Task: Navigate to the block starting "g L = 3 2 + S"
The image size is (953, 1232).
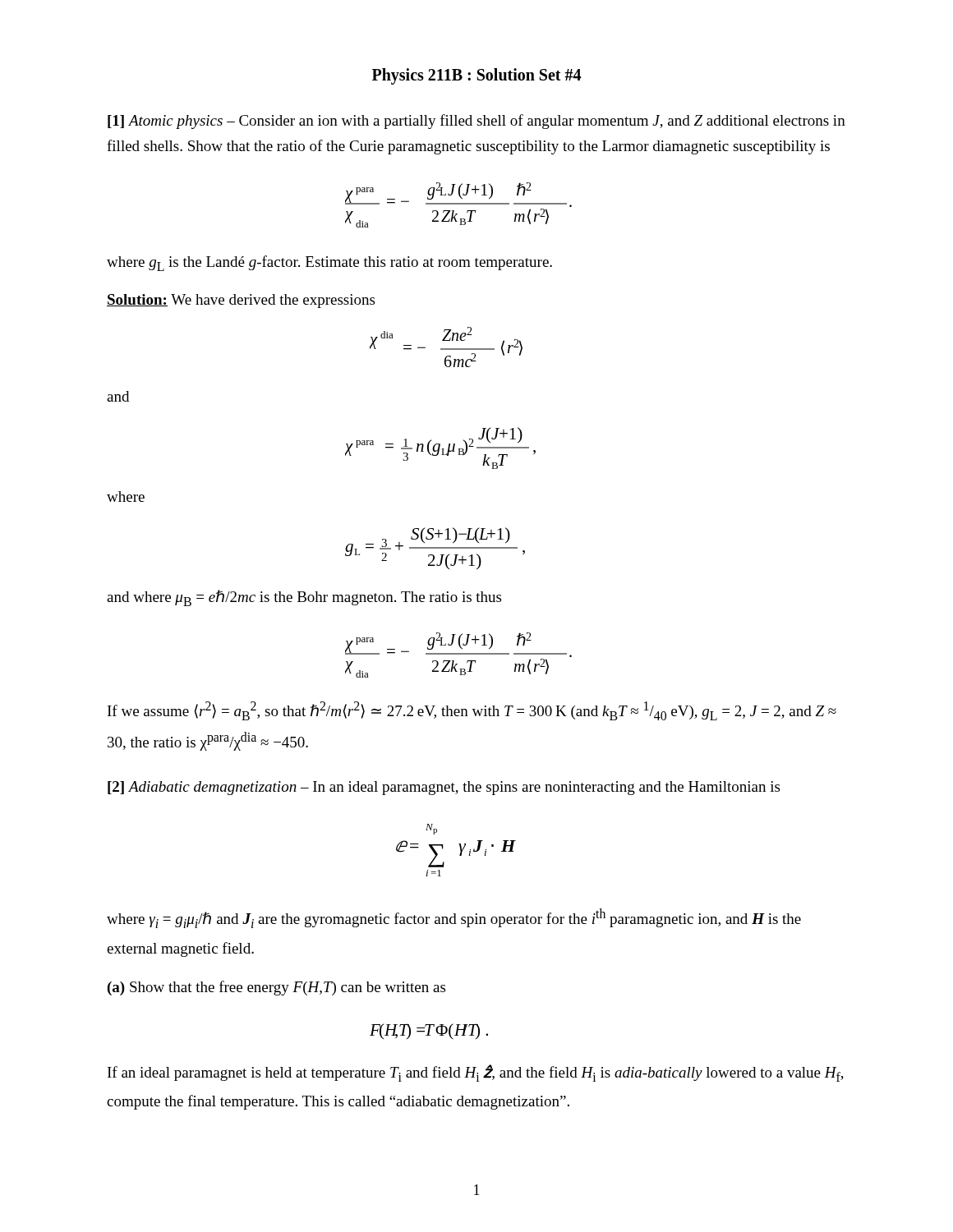Action: [x=476, y=547]
